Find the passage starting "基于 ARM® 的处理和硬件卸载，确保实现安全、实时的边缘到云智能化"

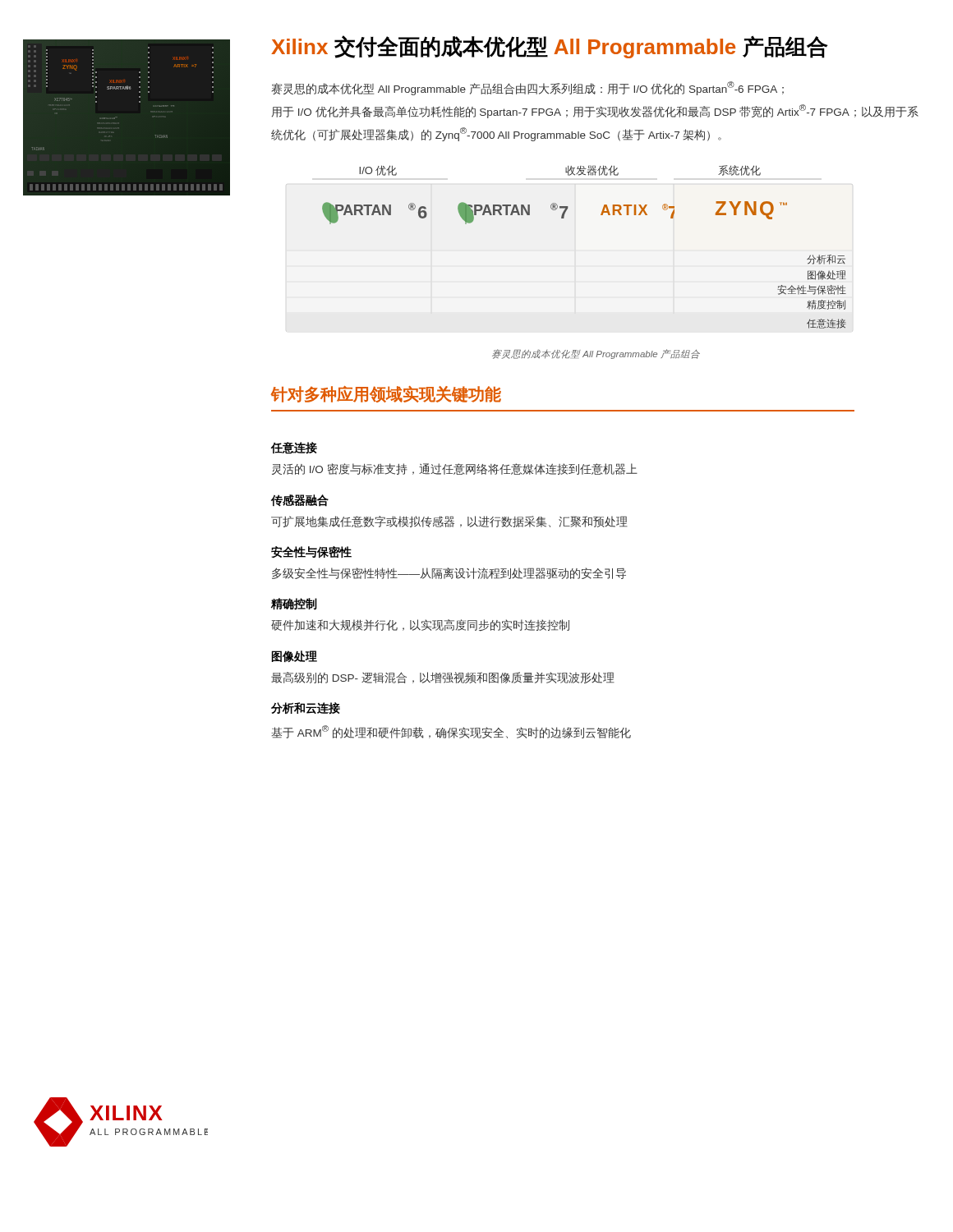coord(451,731)
